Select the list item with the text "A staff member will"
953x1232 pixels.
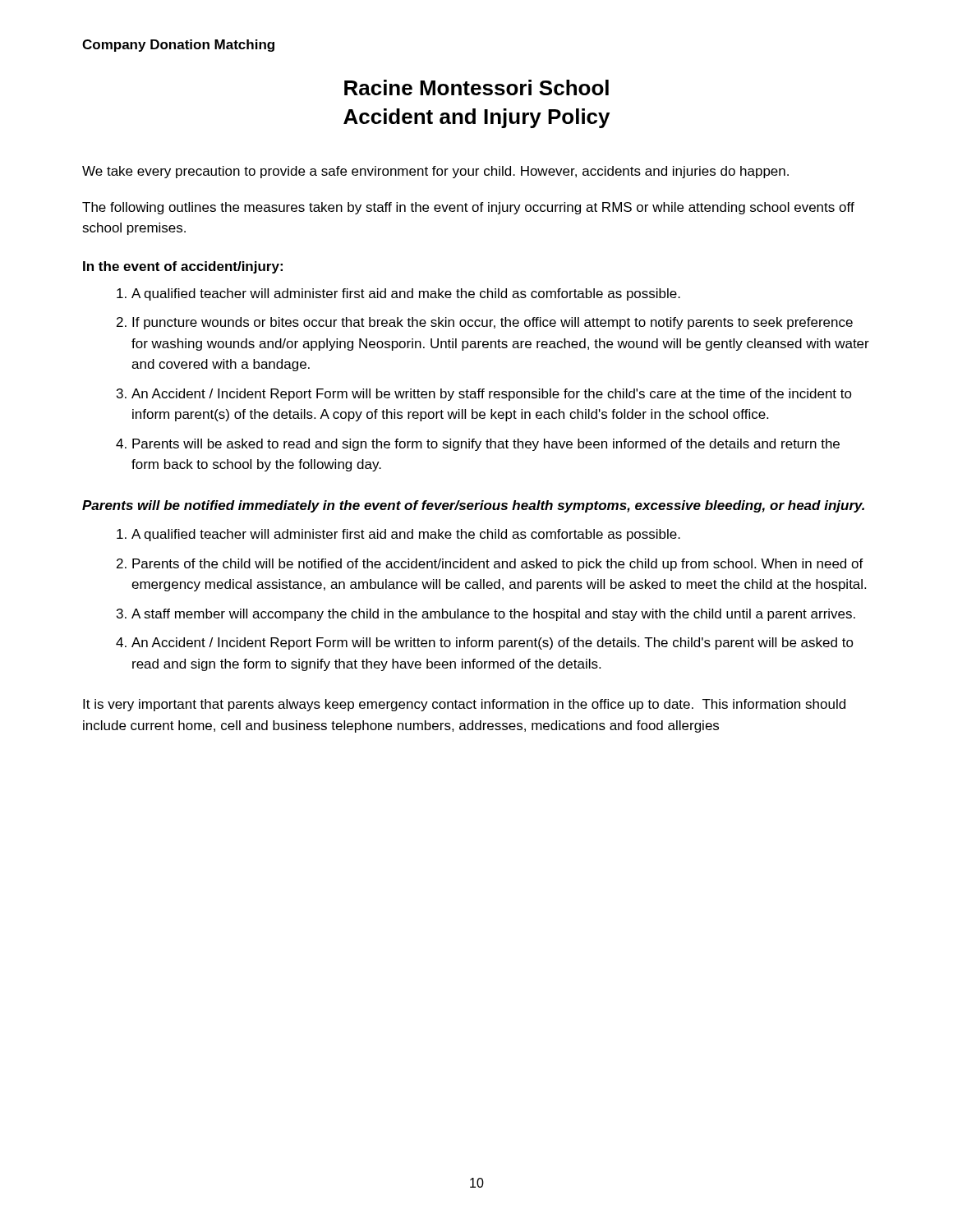point(494,614)
